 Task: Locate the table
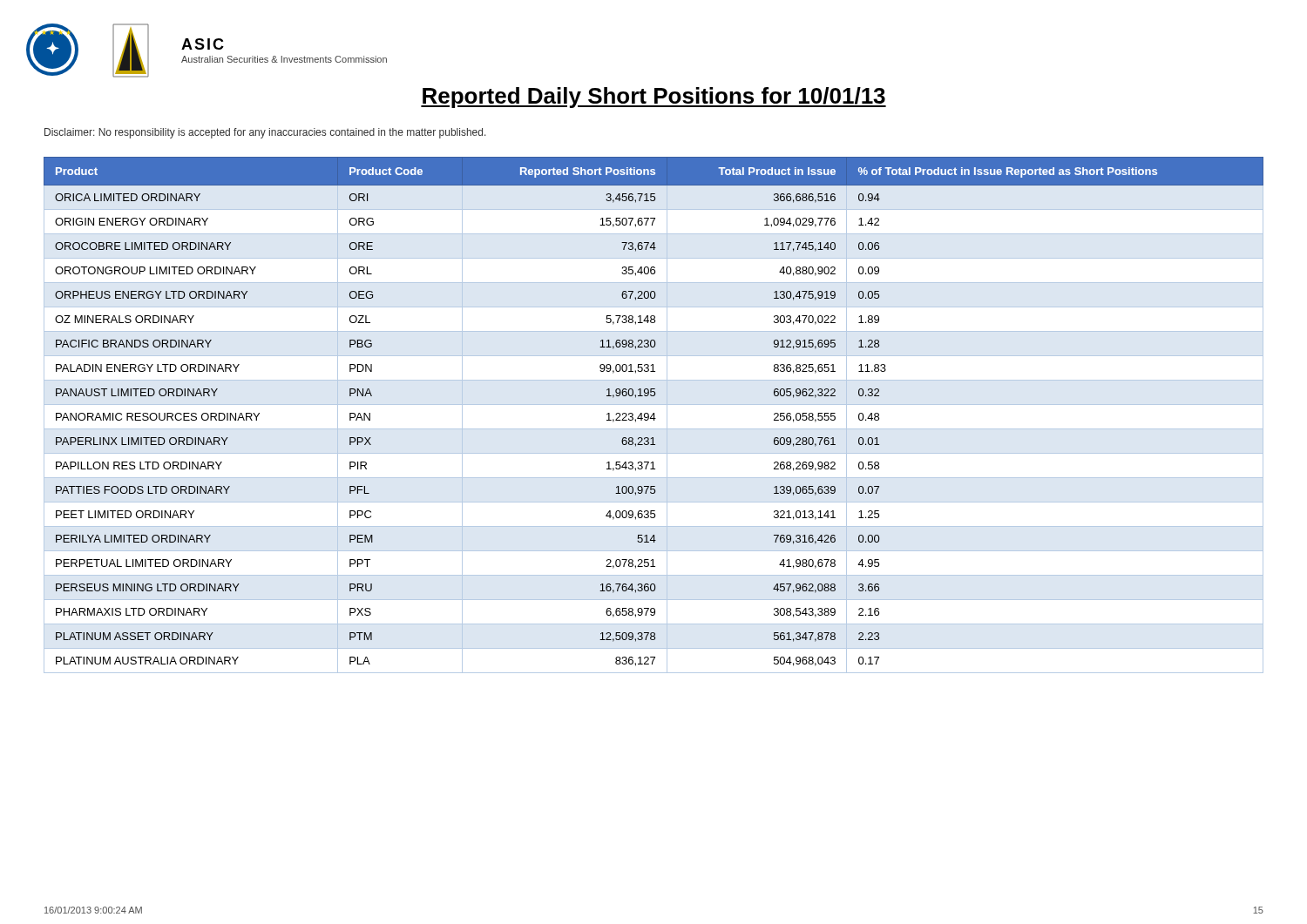(654, 415)
